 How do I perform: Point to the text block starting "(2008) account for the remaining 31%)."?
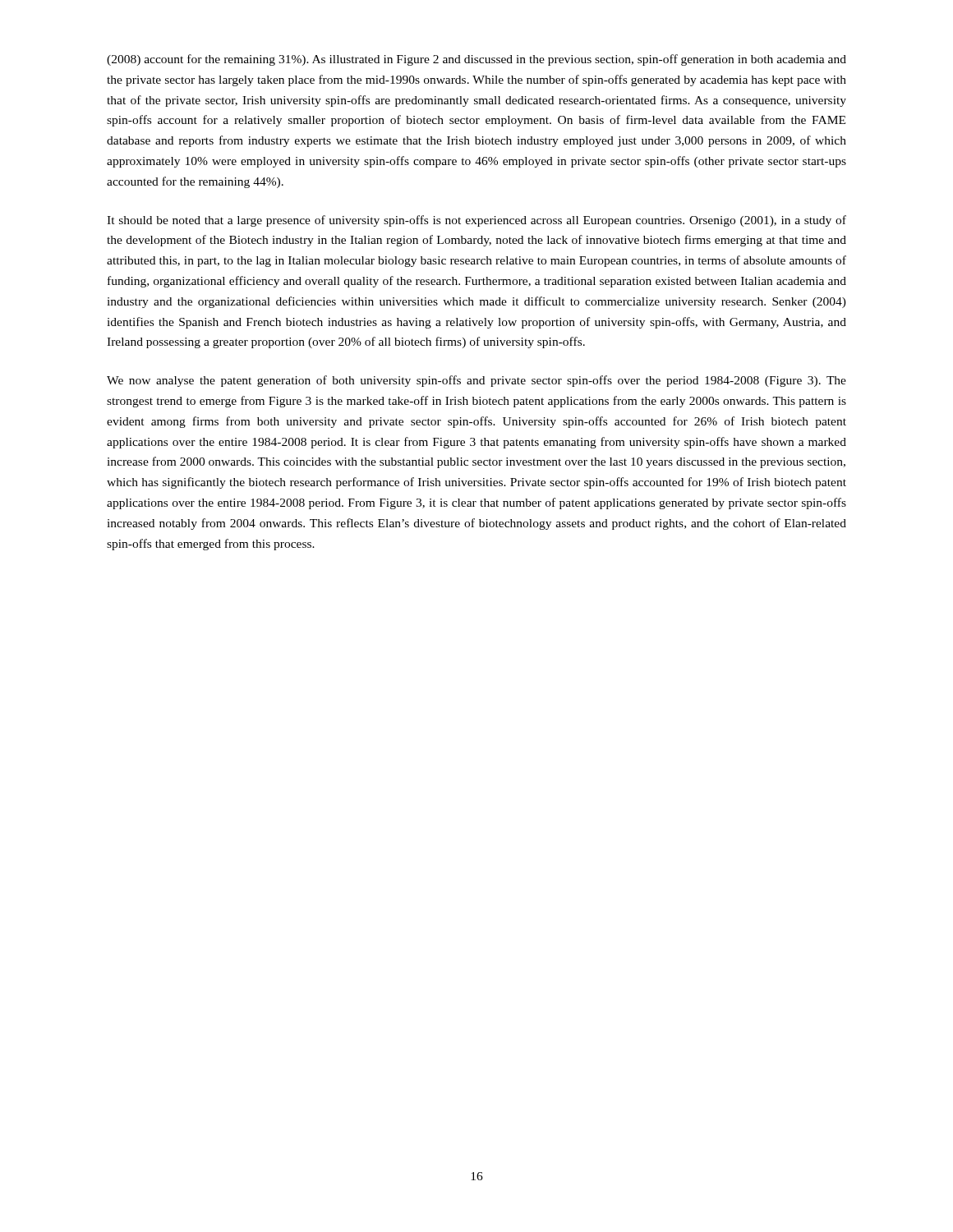pyautogui.click(x=476, y=120)
